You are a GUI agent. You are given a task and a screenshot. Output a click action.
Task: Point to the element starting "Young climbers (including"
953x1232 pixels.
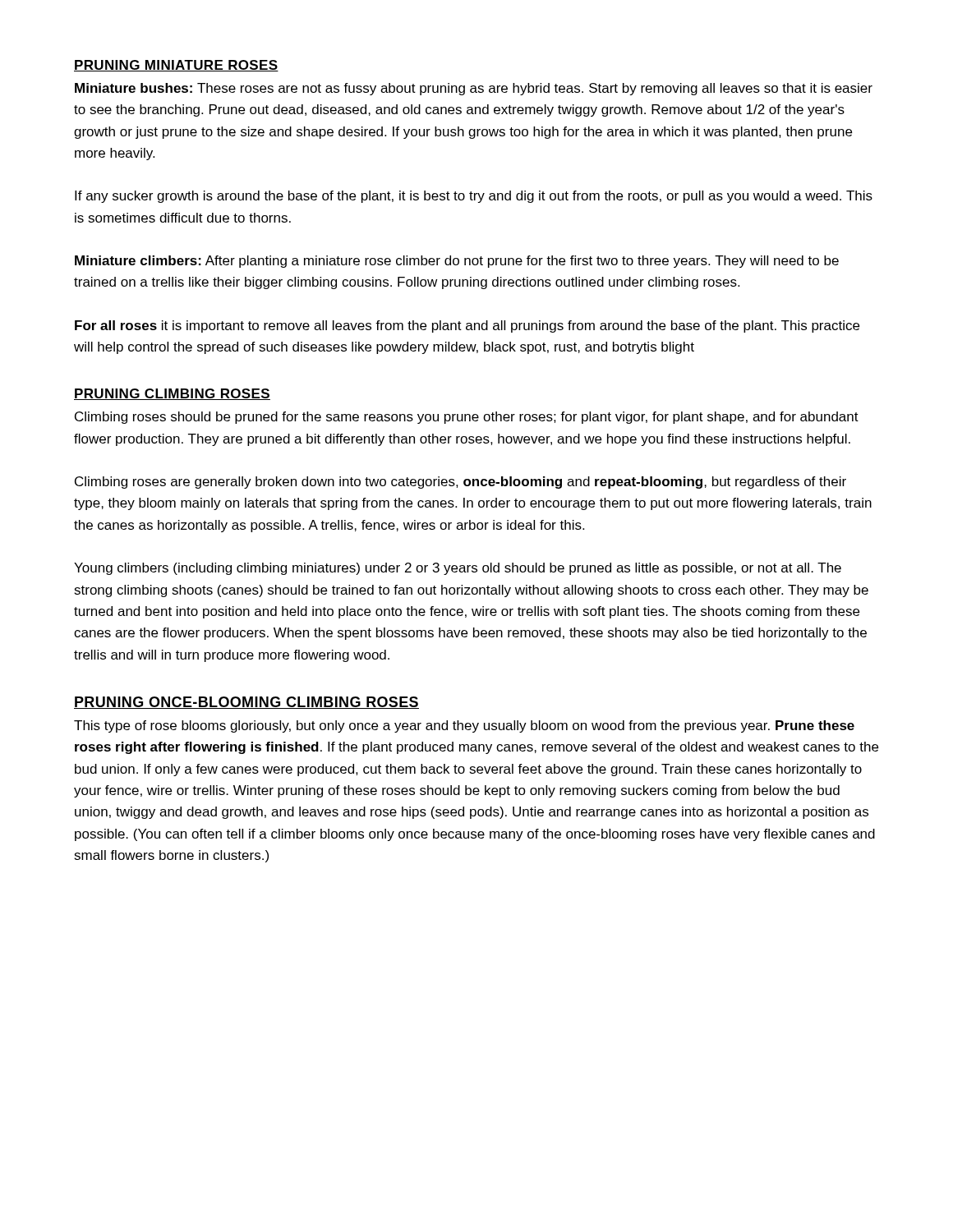(x=471, y=611)
